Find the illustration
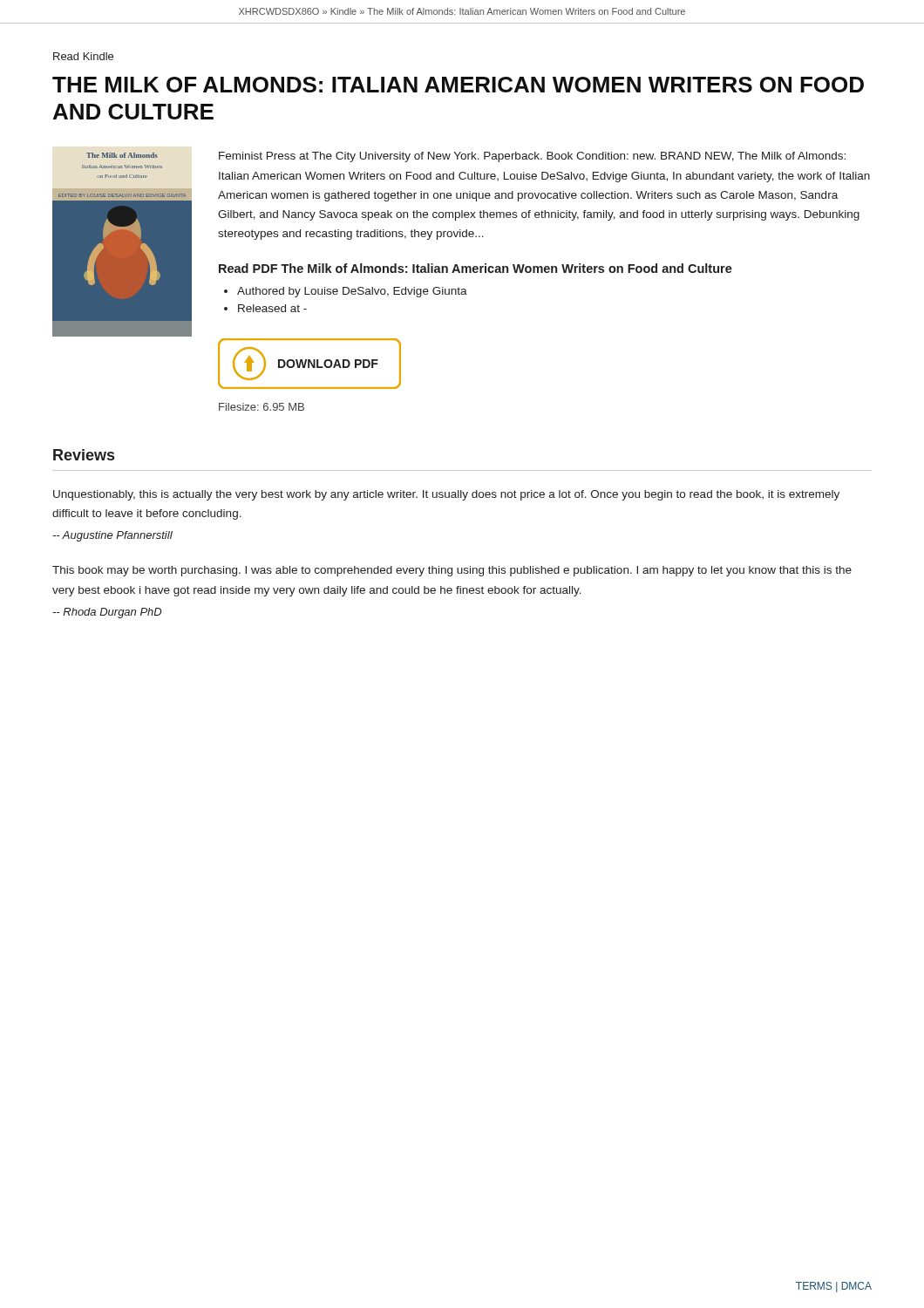Viewport: 924px width, 1308px height. pyautogui.click(x=123, y=280)
